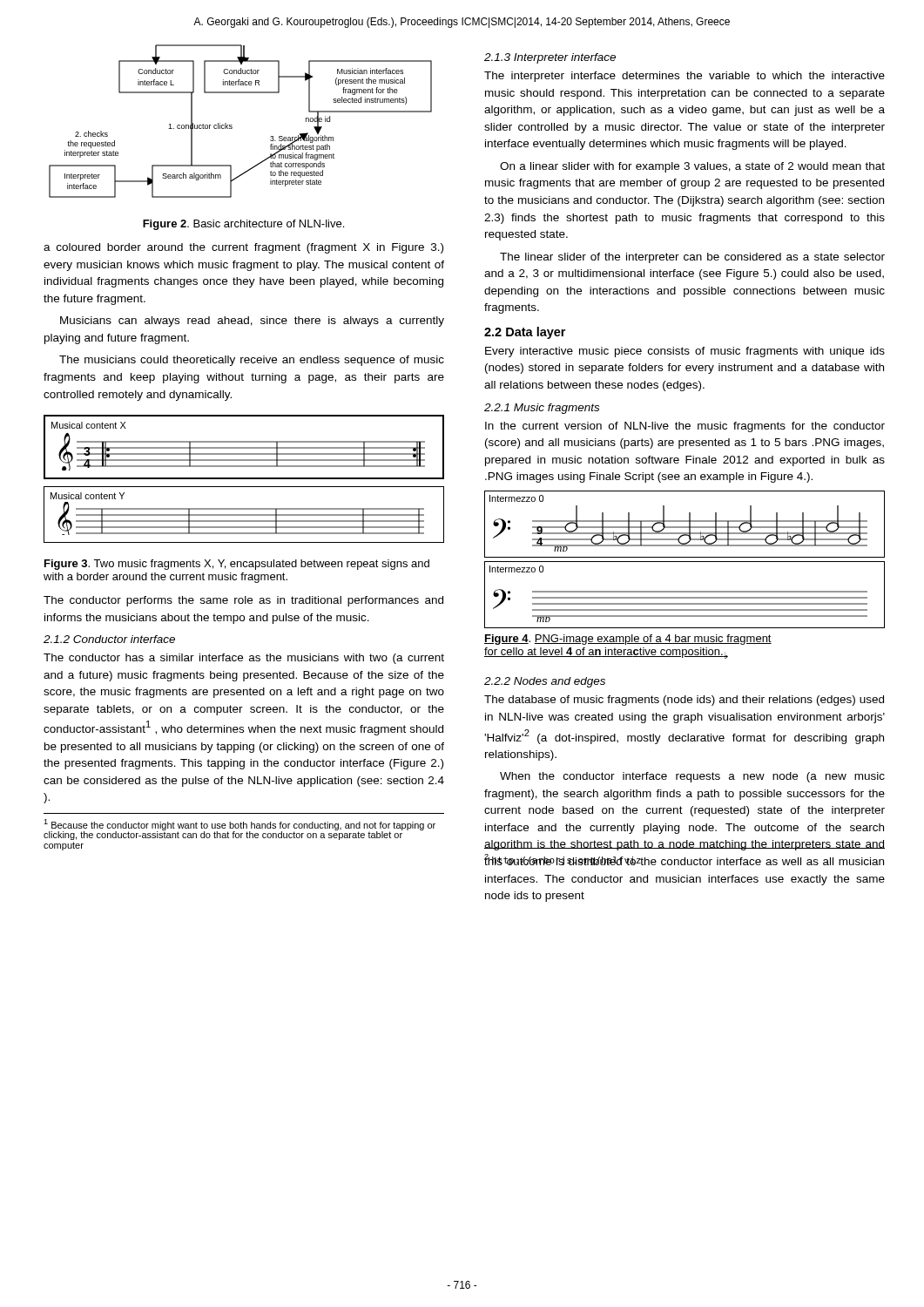Click on the element starting "2.2.1 Music fragments"
The image size is (924, 1307).
pyautogui.click(x=542, y=407)
